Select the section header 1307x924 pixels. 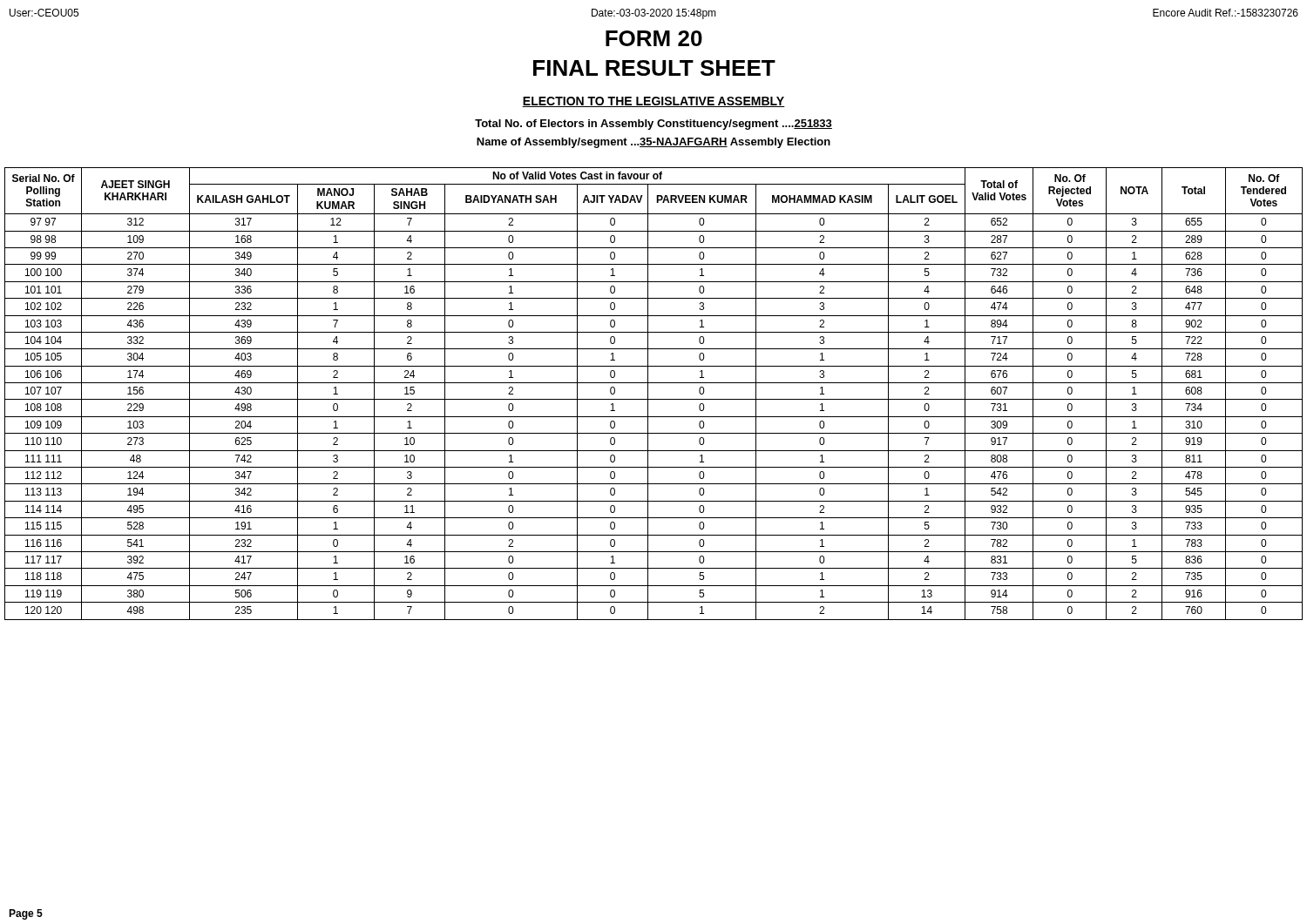(x=654, y=101)
